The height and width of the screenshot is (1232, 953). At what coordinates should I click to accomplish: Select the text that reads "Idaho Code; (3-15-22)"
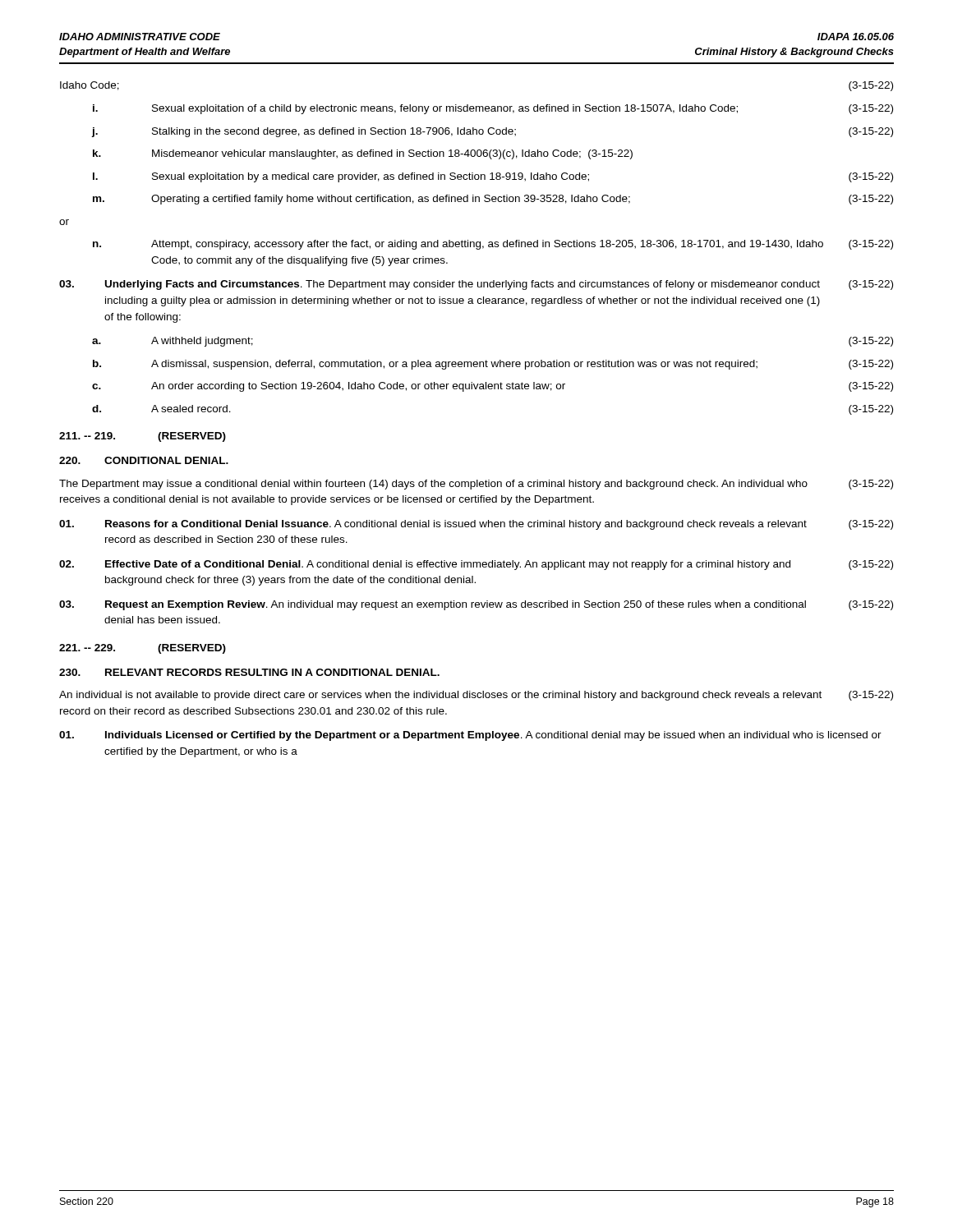coord(93,87)
